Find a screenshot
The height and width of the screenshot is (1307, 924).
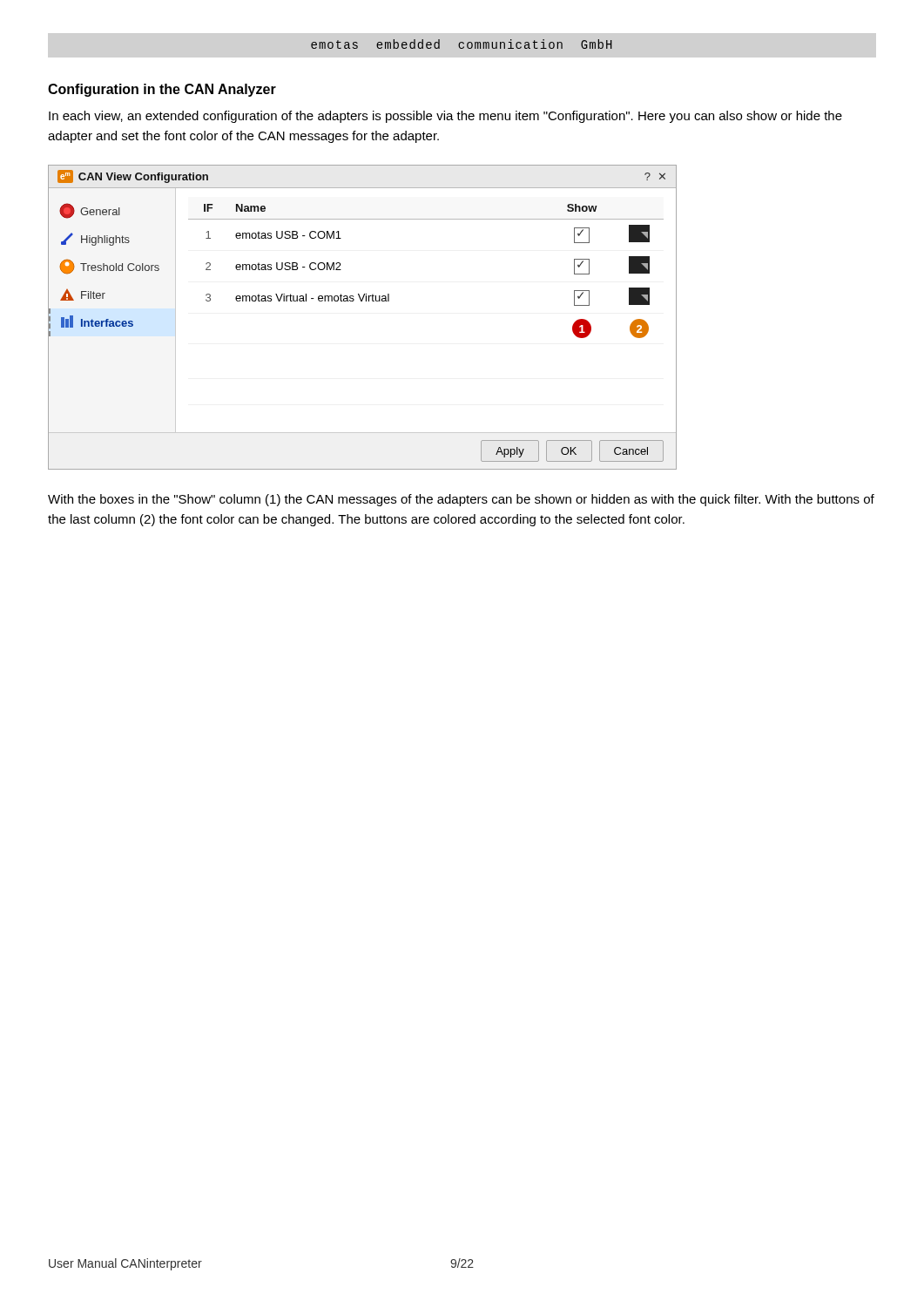(362, 317)
